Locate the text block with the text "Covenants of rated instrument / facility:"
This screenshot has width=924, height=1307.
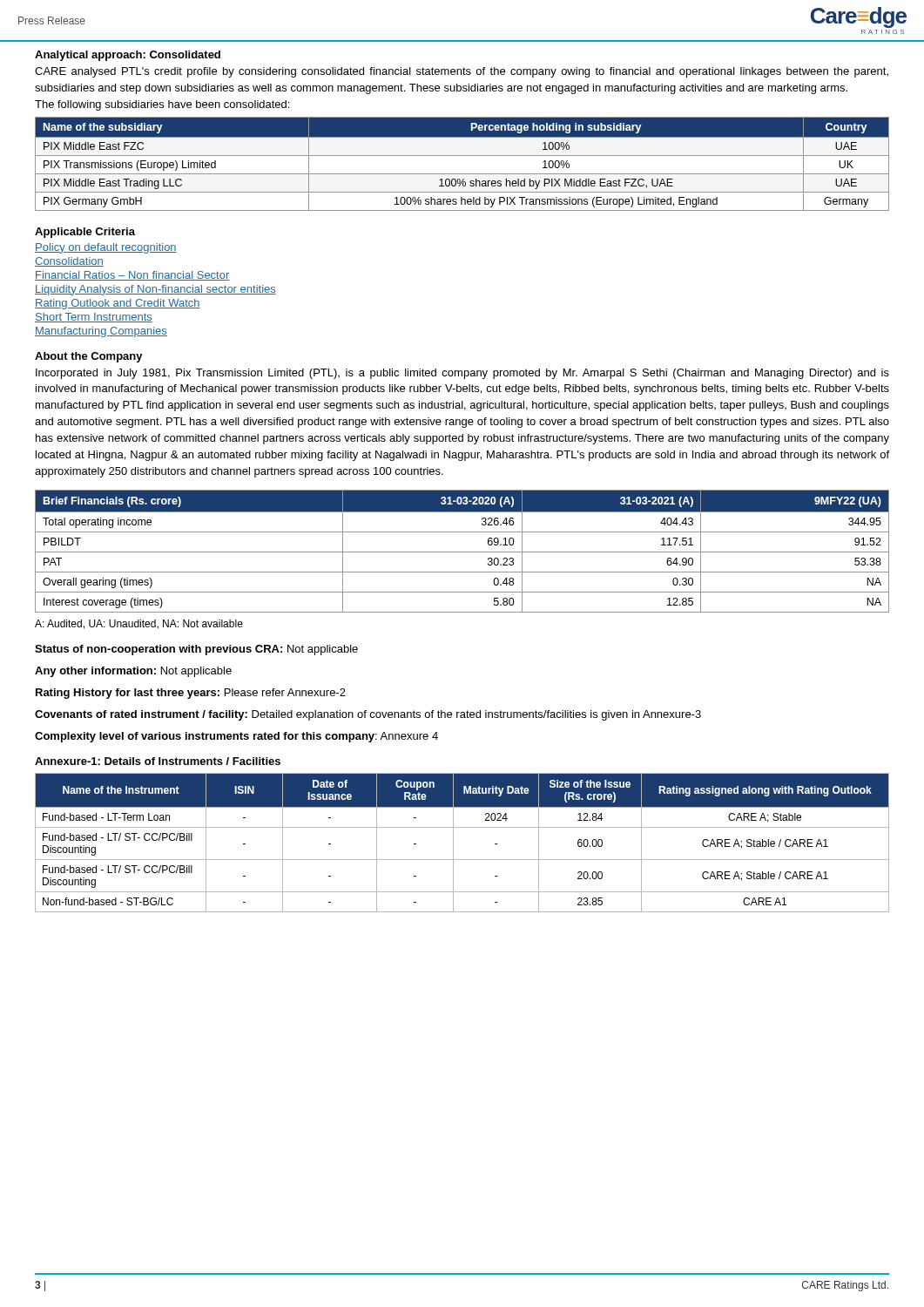pyautogui.click(x=368, y=714)
